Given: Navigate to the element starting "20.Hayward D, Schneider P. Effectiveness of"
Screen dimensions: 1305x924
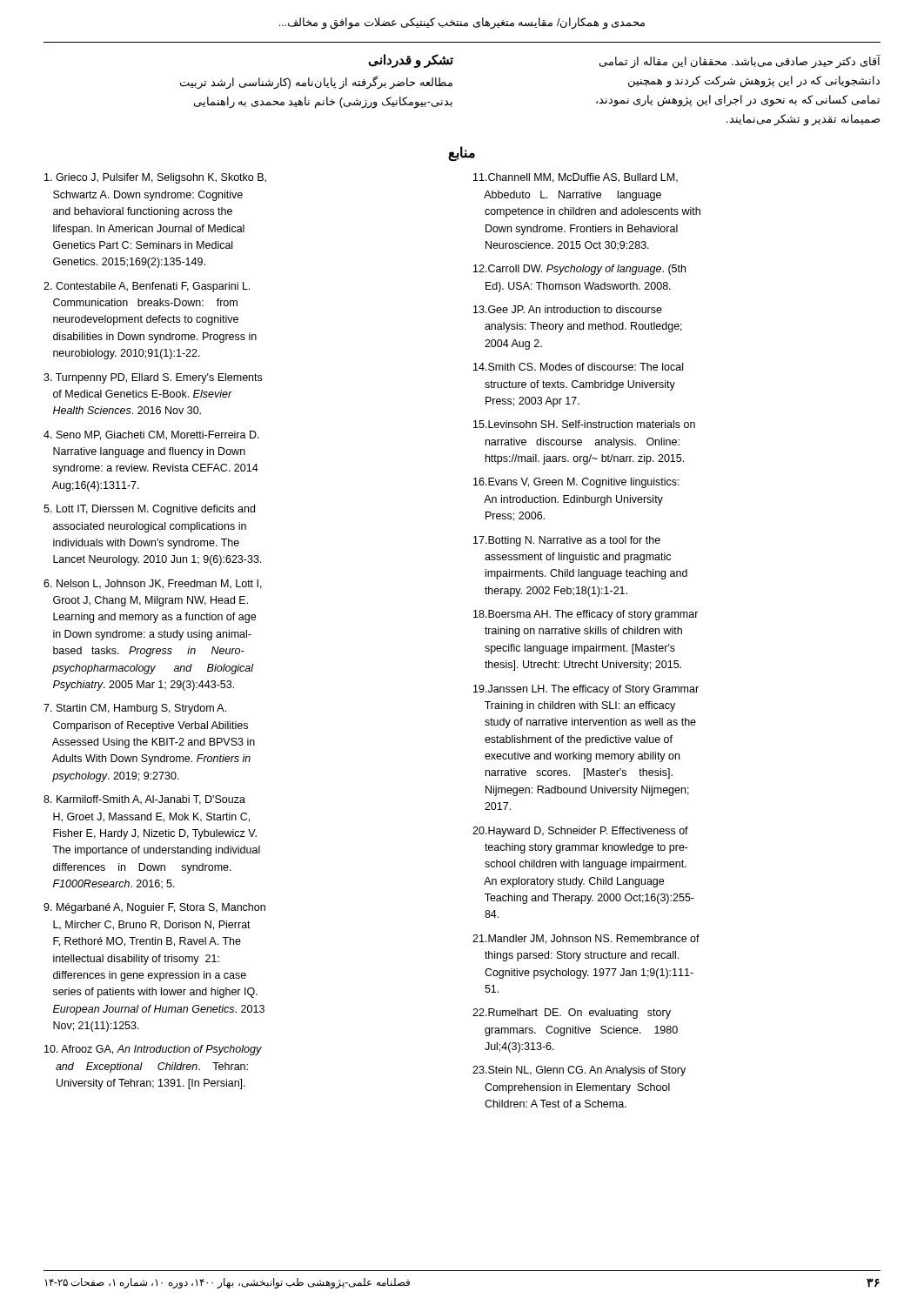Looking at the screenshot, I should (x=583, y=873).
